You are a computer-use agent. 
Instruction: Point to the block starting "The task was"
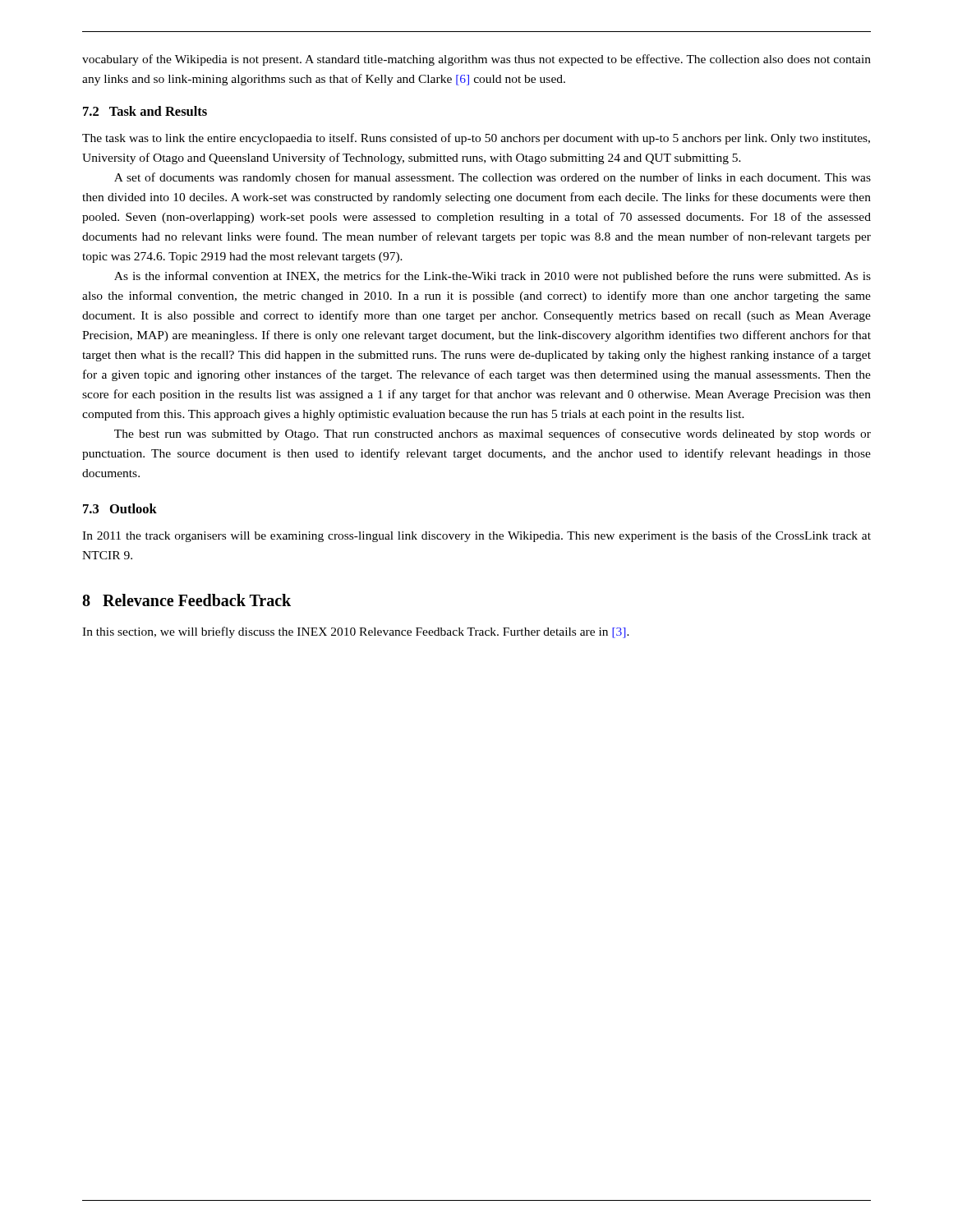coord(476,306)
